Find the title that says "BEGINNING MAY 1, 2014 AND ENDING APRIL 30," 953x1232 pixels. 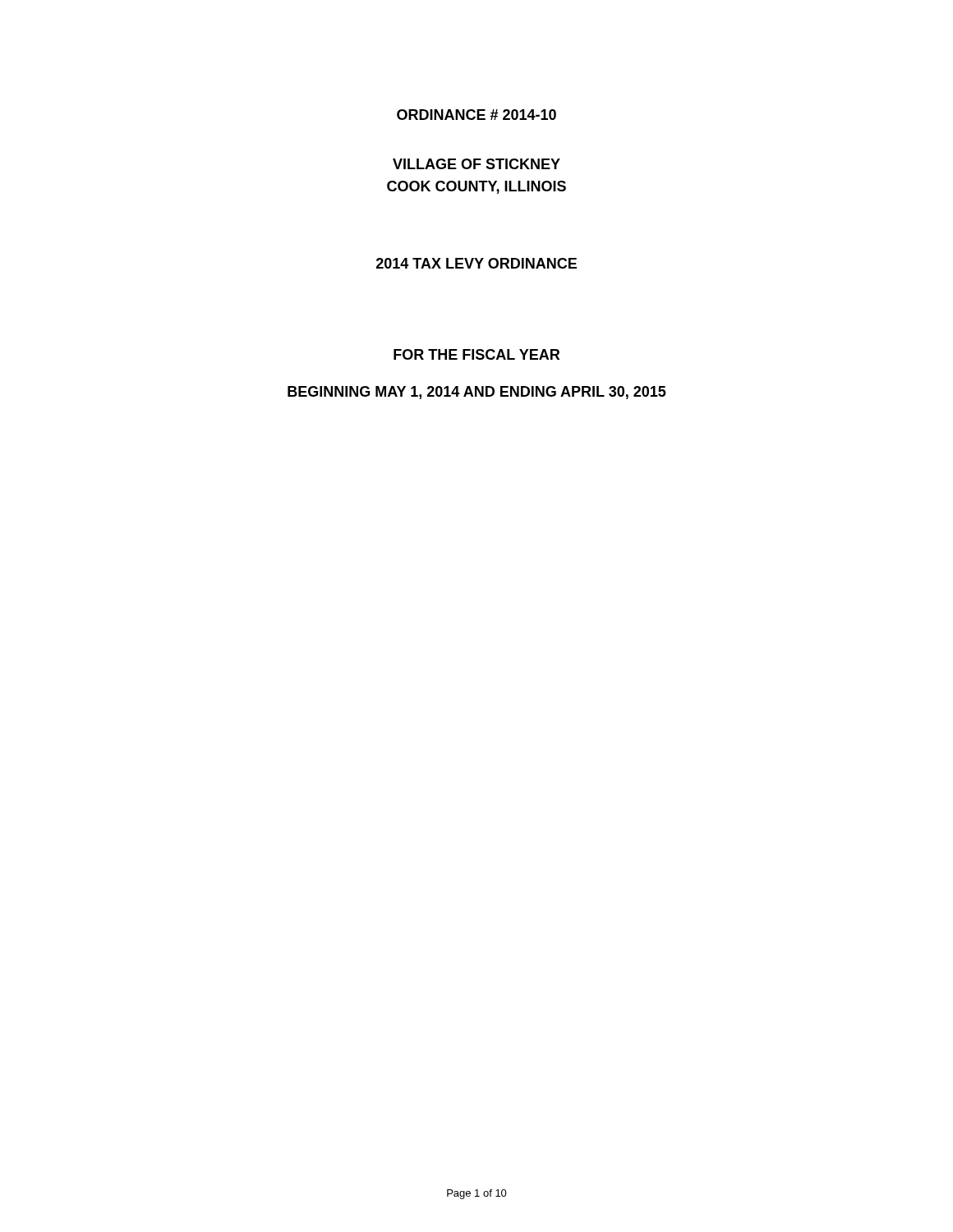(x=476, y=392)
